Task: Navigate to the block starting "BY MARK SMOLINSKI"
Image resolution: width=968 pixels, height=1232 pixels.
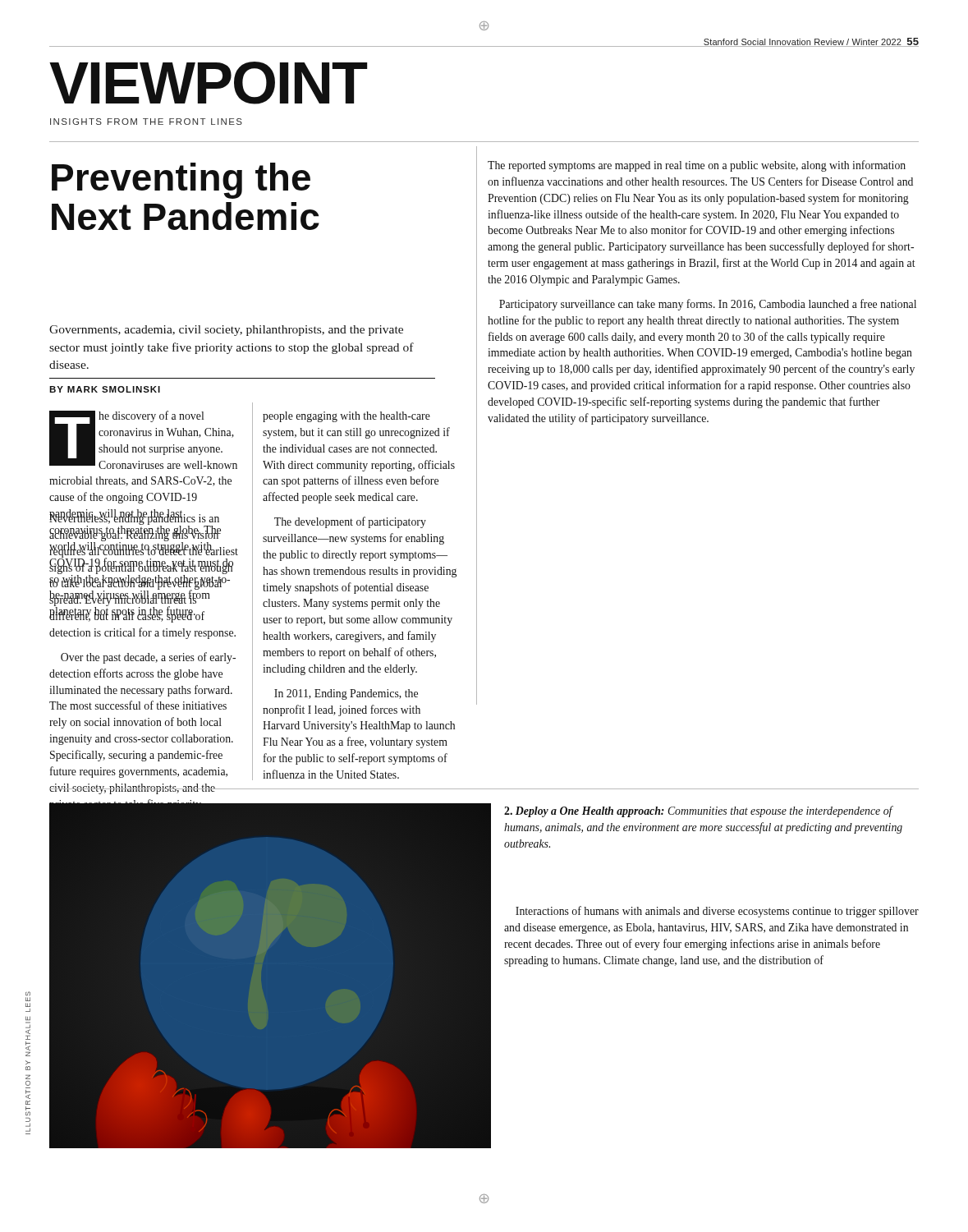Action: click(105, 389)
